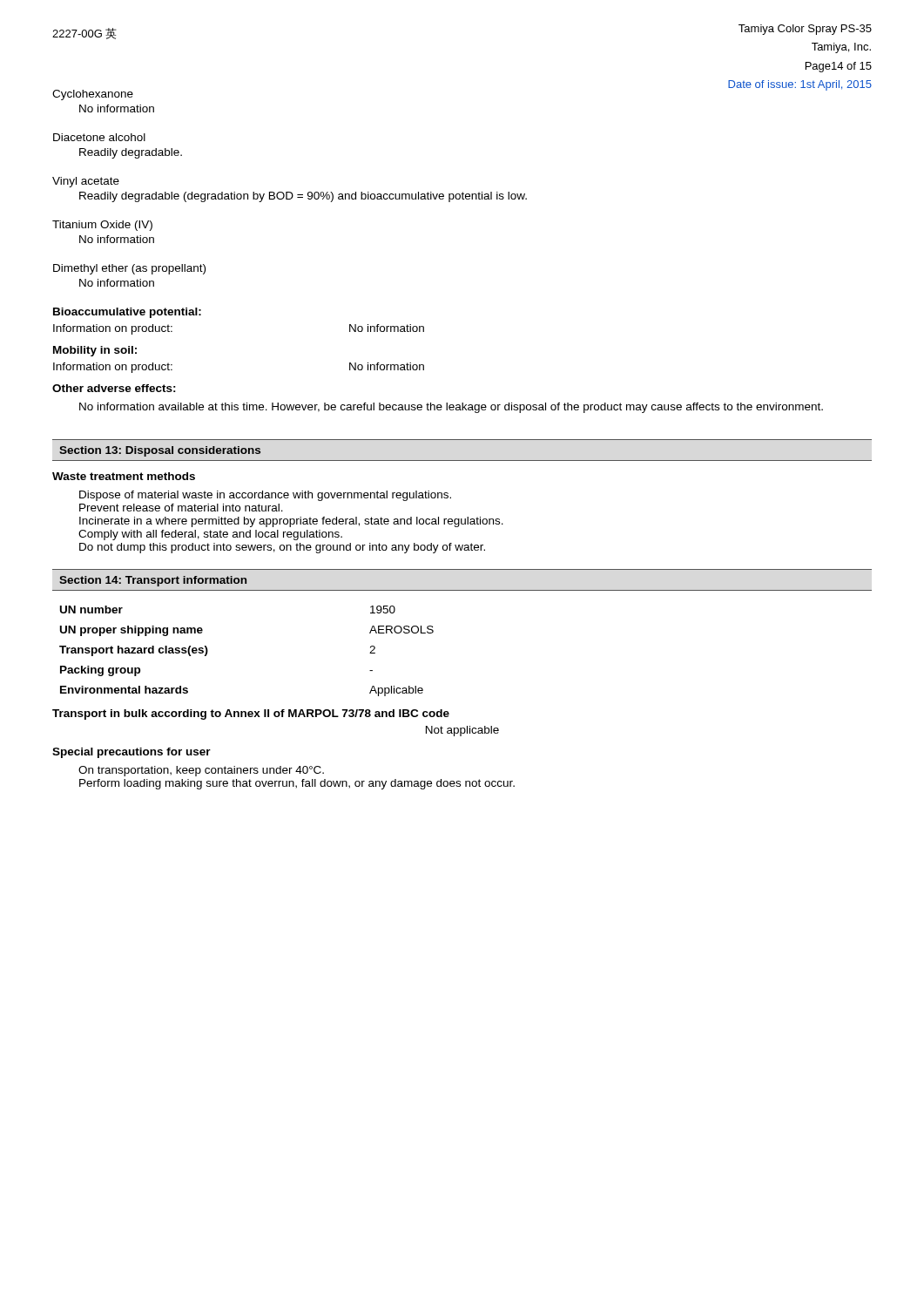Image resolution: width=924 pixels, height=1307 pixels.
Task: Click the passage that begins "Comply with all"
Action: [x=211, y=534]
